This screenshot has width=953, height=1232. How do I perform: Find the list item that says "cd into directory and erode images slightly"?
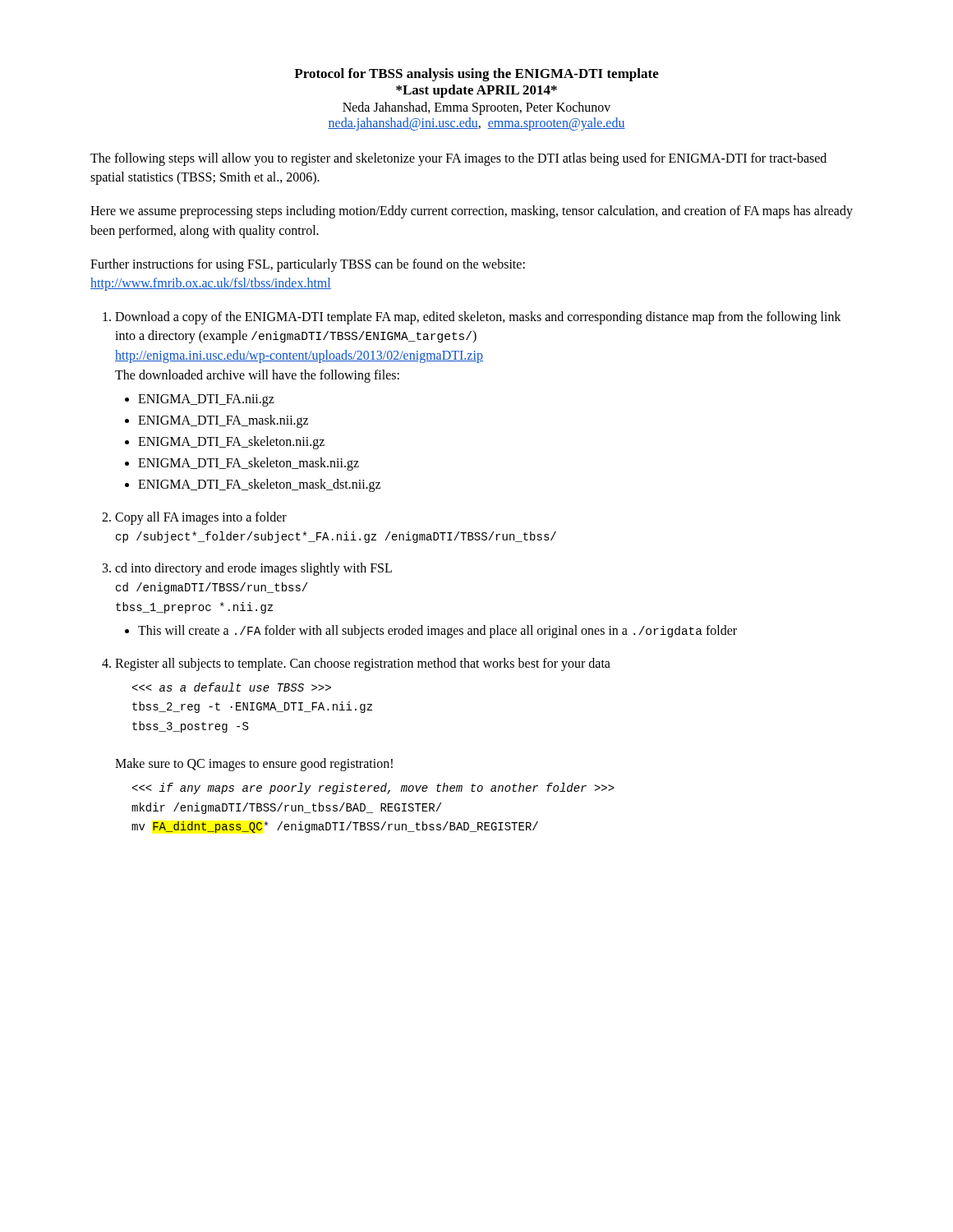[253, 569]
